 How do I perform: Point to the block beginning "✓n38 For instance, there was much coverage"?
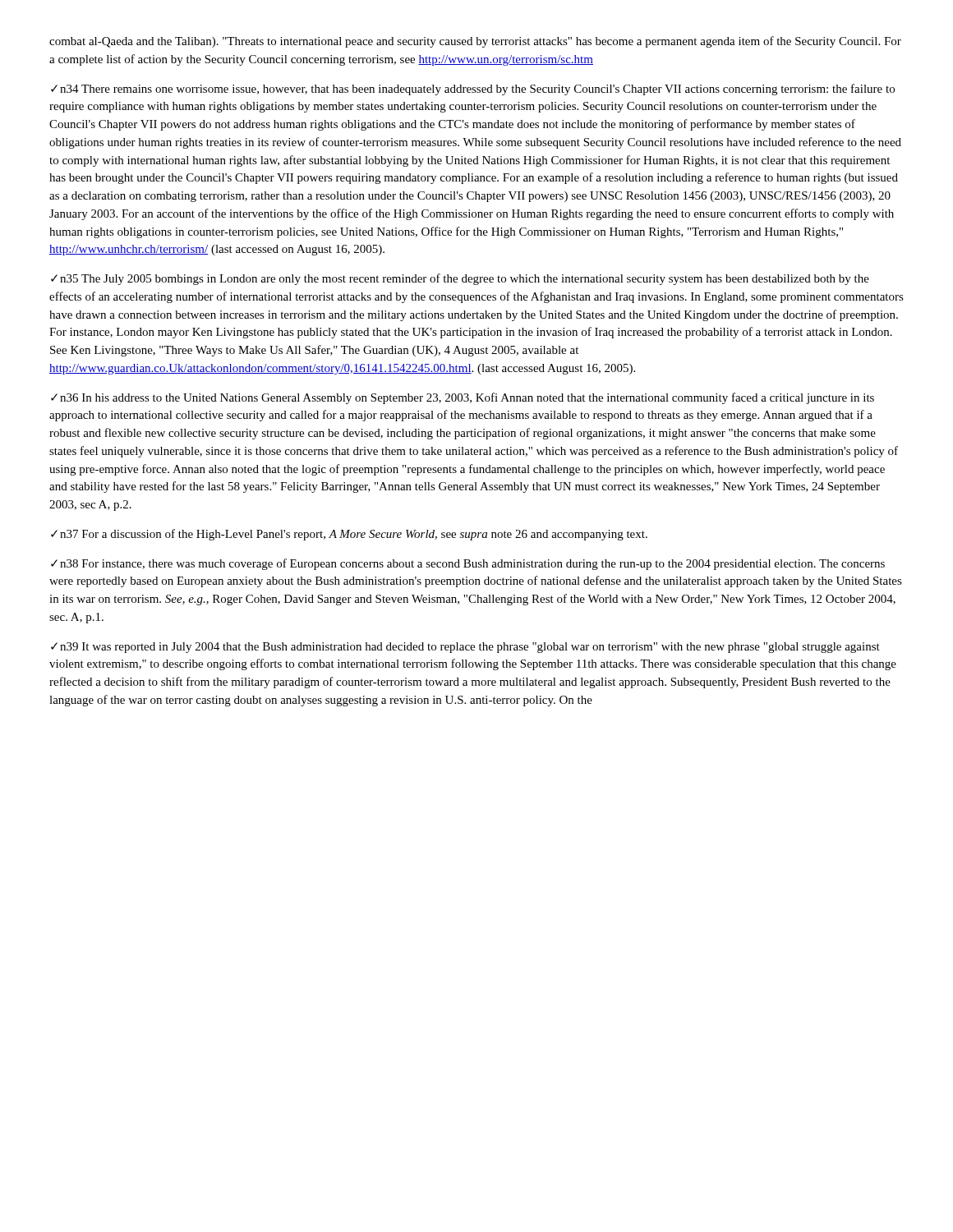[476, 590]
